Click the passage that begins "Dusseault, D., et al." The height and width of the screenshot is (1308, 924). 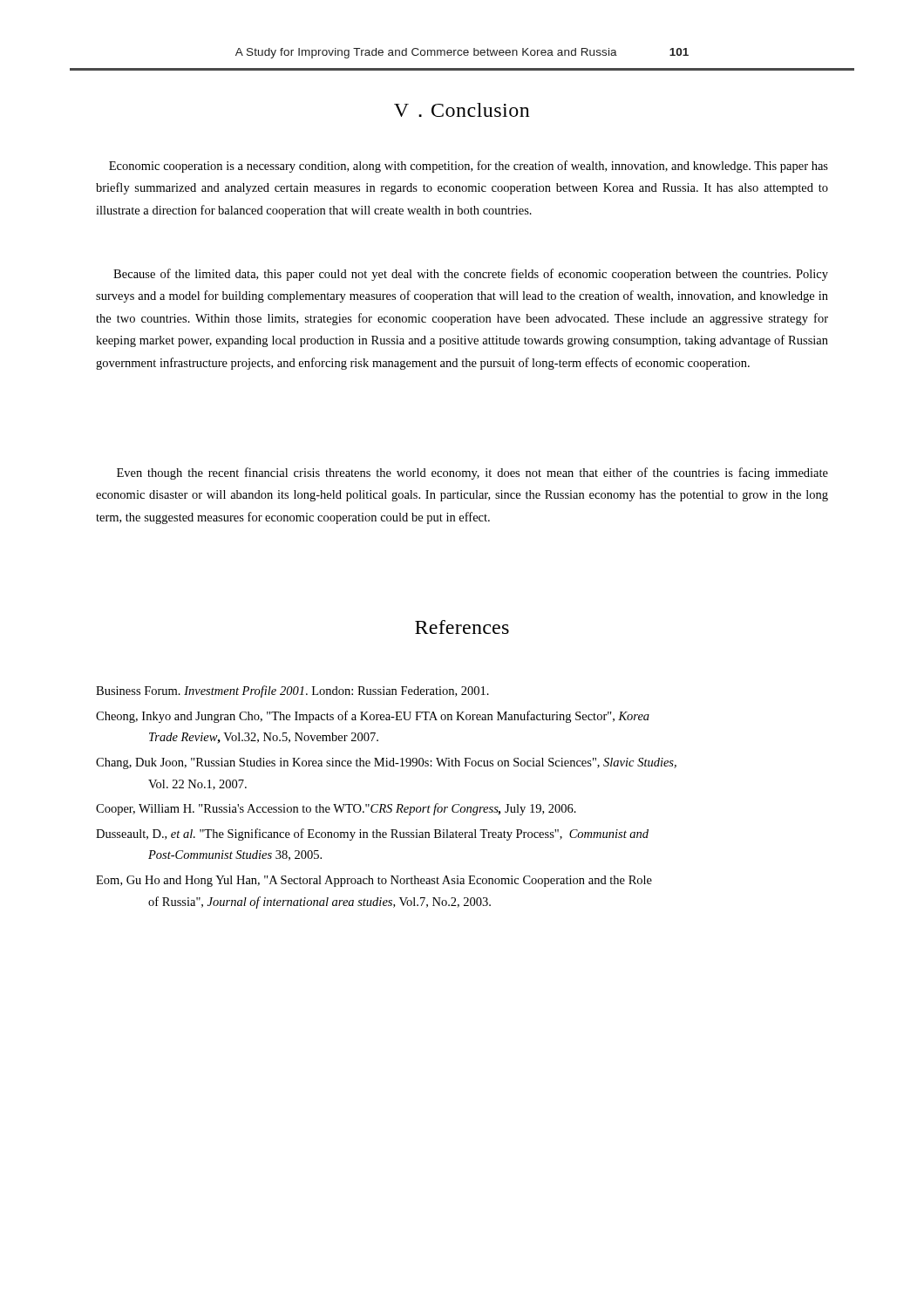(462, 846)
